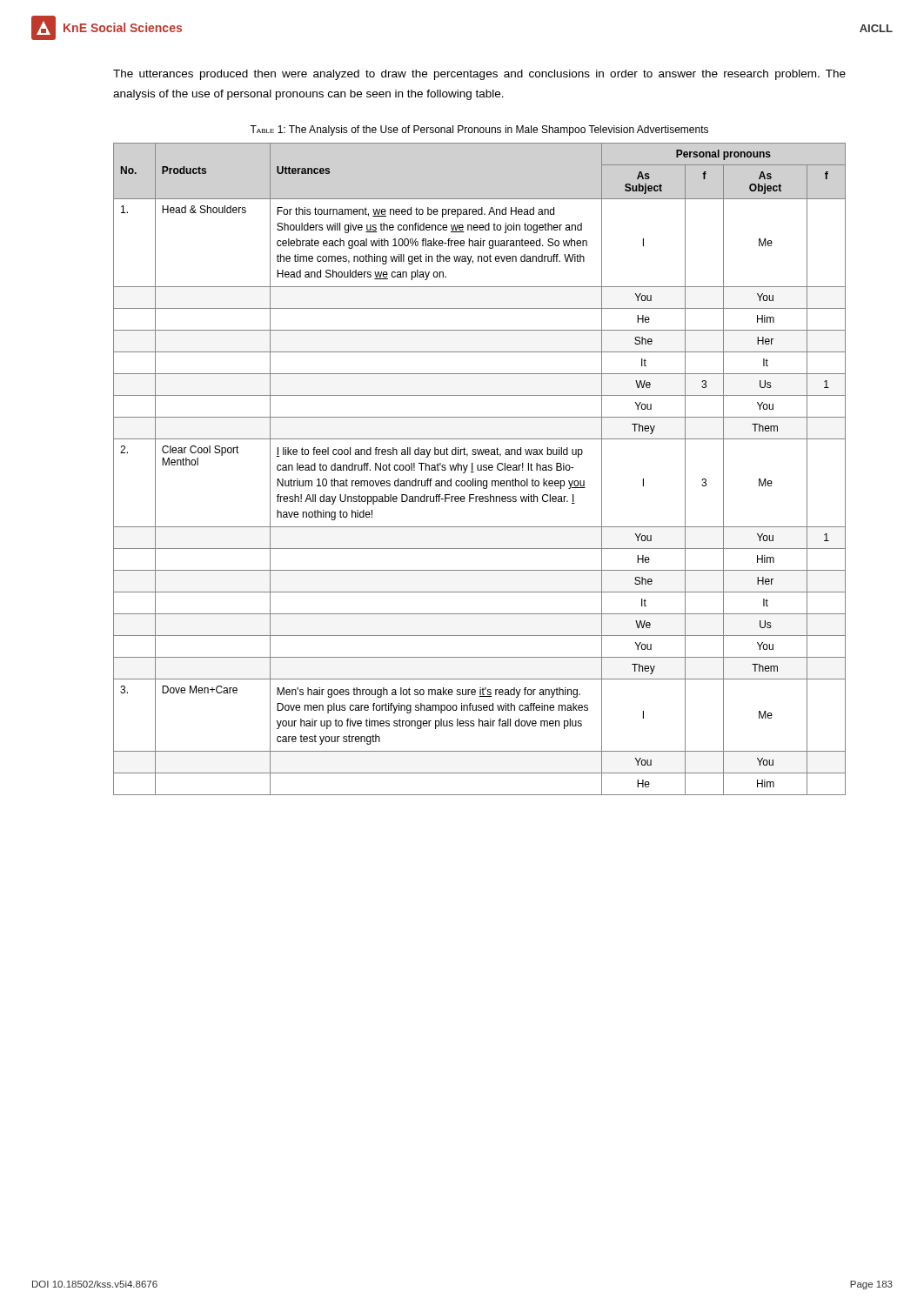Find the table that mentions "For this tournament, we"
Viewport: 924px width, 1305px height.
479,469
